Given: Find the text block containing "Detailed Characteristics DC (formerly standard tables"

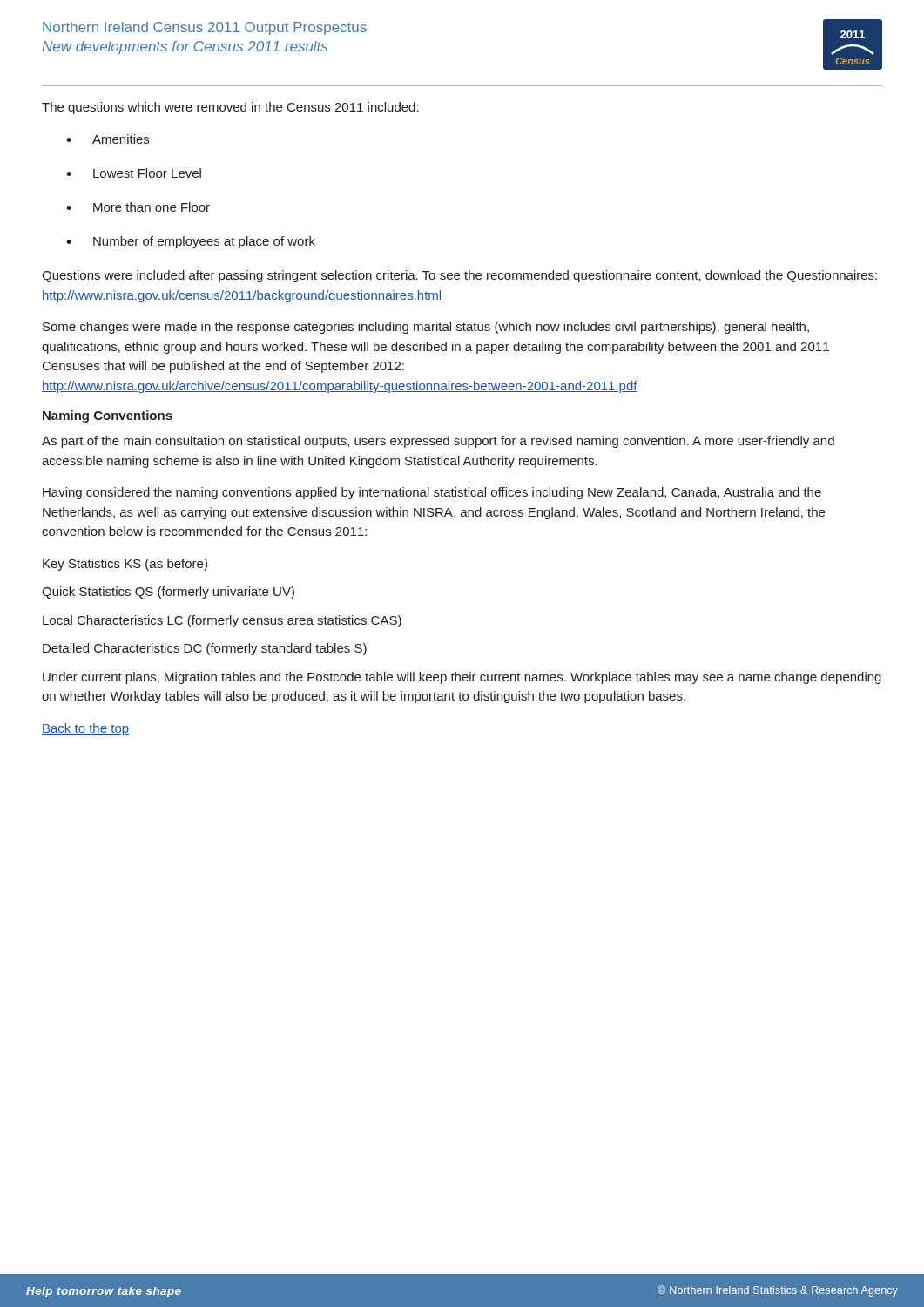Looking at the screenshot, I should [x=204, y=648].
